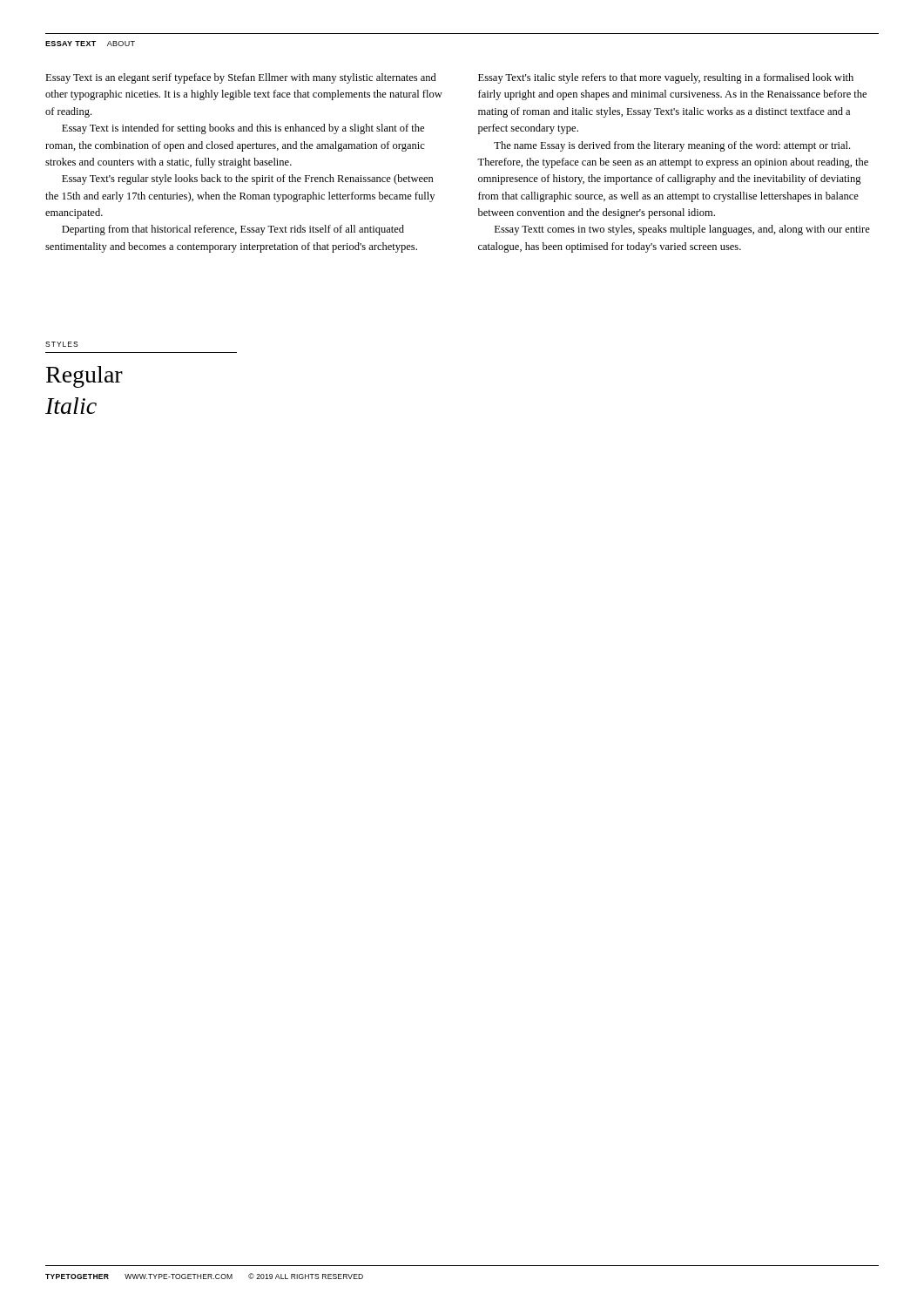Find the text block that says "Essay Text's italic style refers to that more"
Screen dimensions: 1307x924
(x=678, y=163)
